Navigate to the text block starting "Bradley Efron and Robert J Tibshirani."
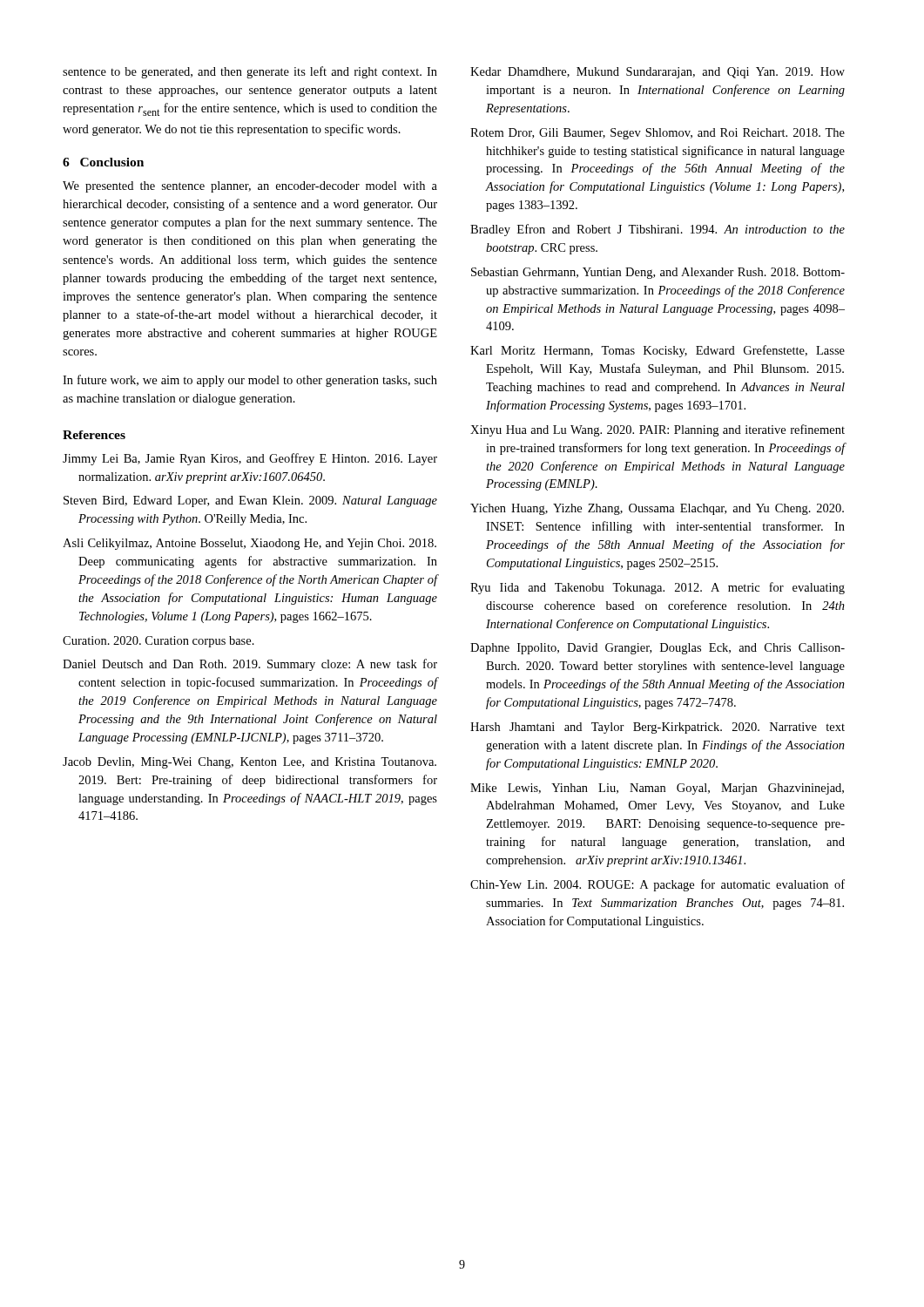 click(x=658, y=238)
